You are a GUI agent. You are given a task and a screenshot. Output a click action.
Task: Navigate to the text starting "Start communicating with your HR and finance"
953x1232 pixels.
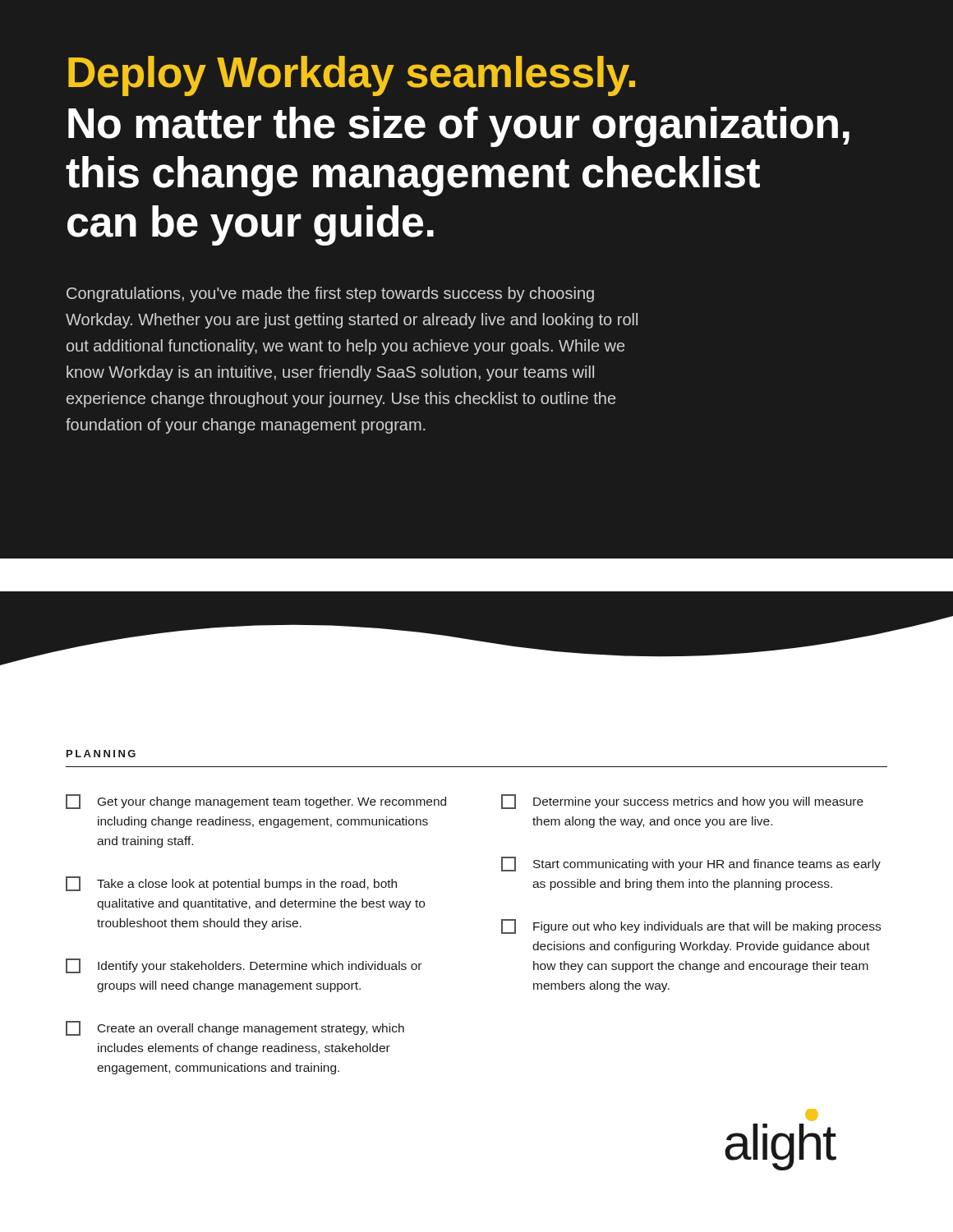[x=694, y=874]
